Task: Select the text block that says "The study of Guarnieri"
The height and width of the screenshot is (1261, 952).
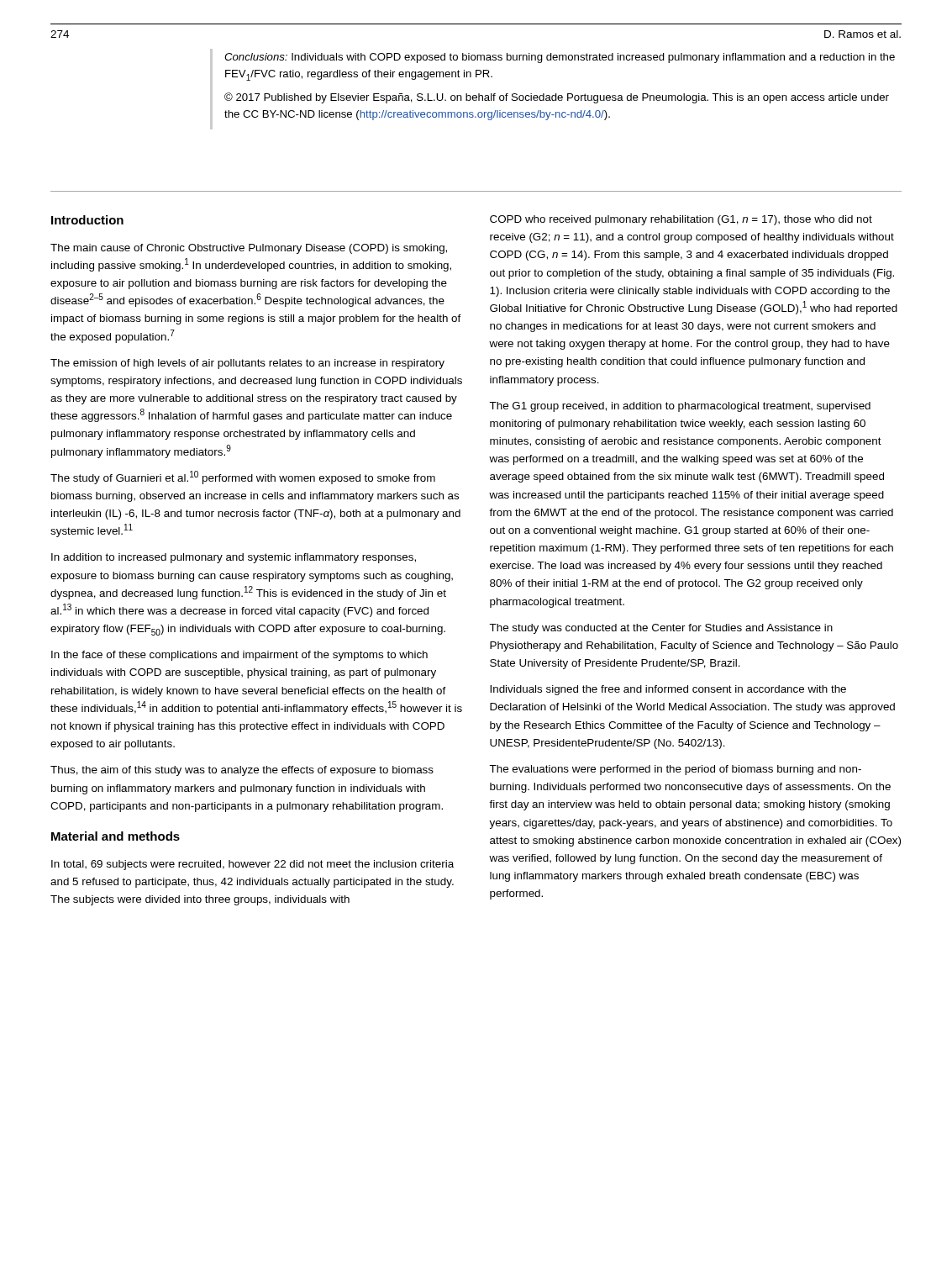Action: pos(257,504)
